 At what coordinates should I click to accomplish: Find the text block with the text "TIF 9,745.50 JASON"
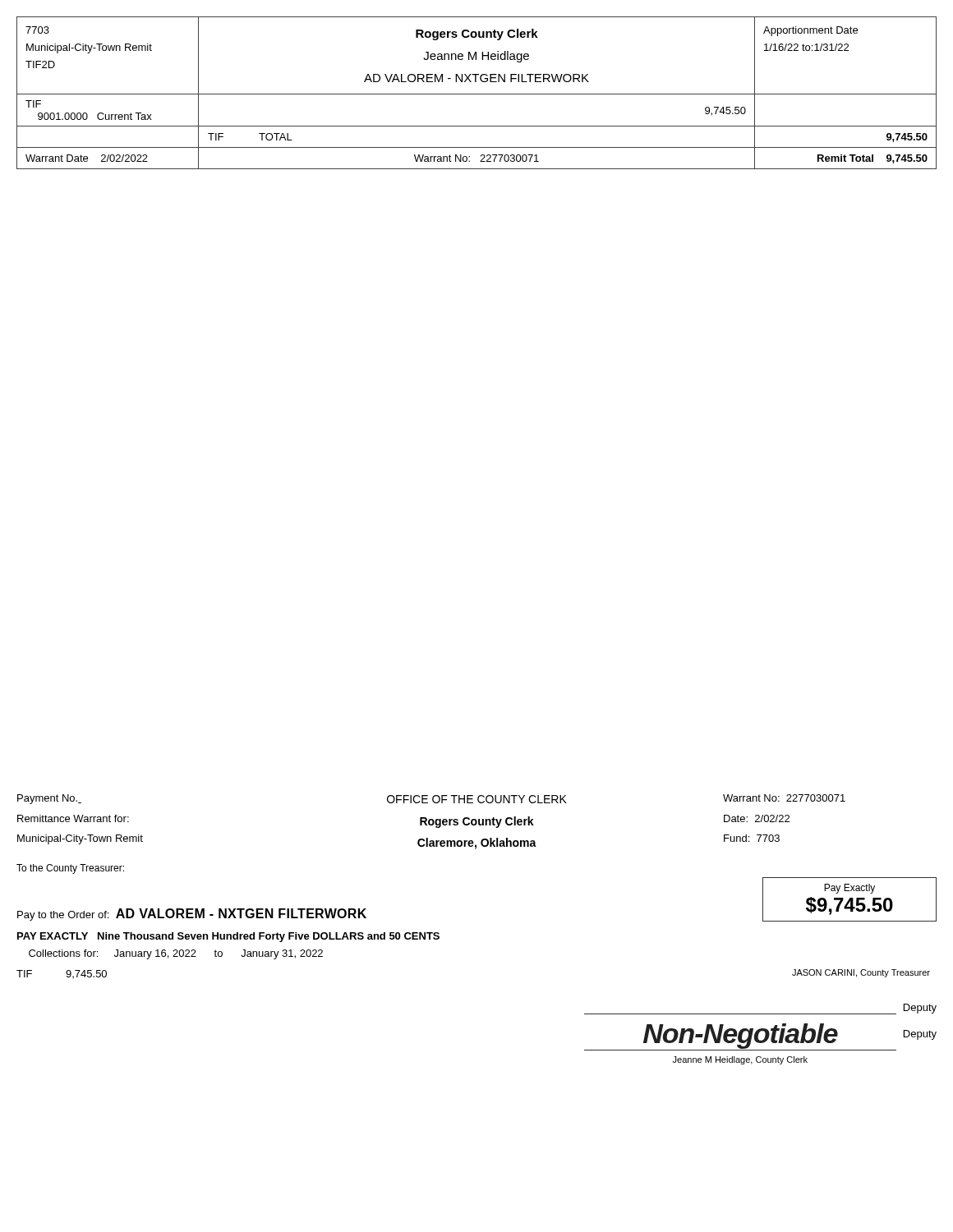(89, 973)
